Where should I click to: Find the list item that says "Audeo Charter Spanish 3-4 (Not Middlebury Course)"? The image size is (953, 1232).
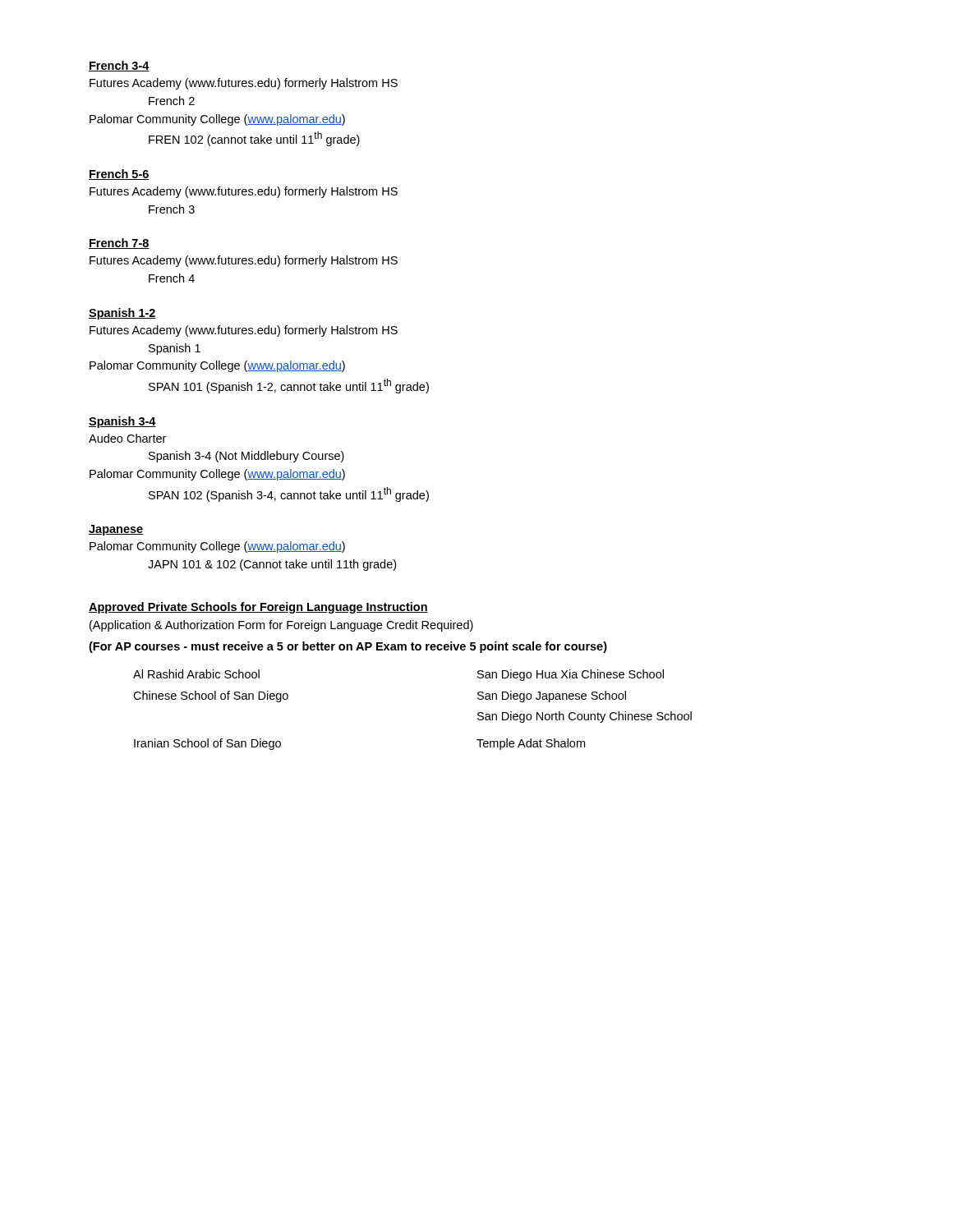[x=127, y=438]
